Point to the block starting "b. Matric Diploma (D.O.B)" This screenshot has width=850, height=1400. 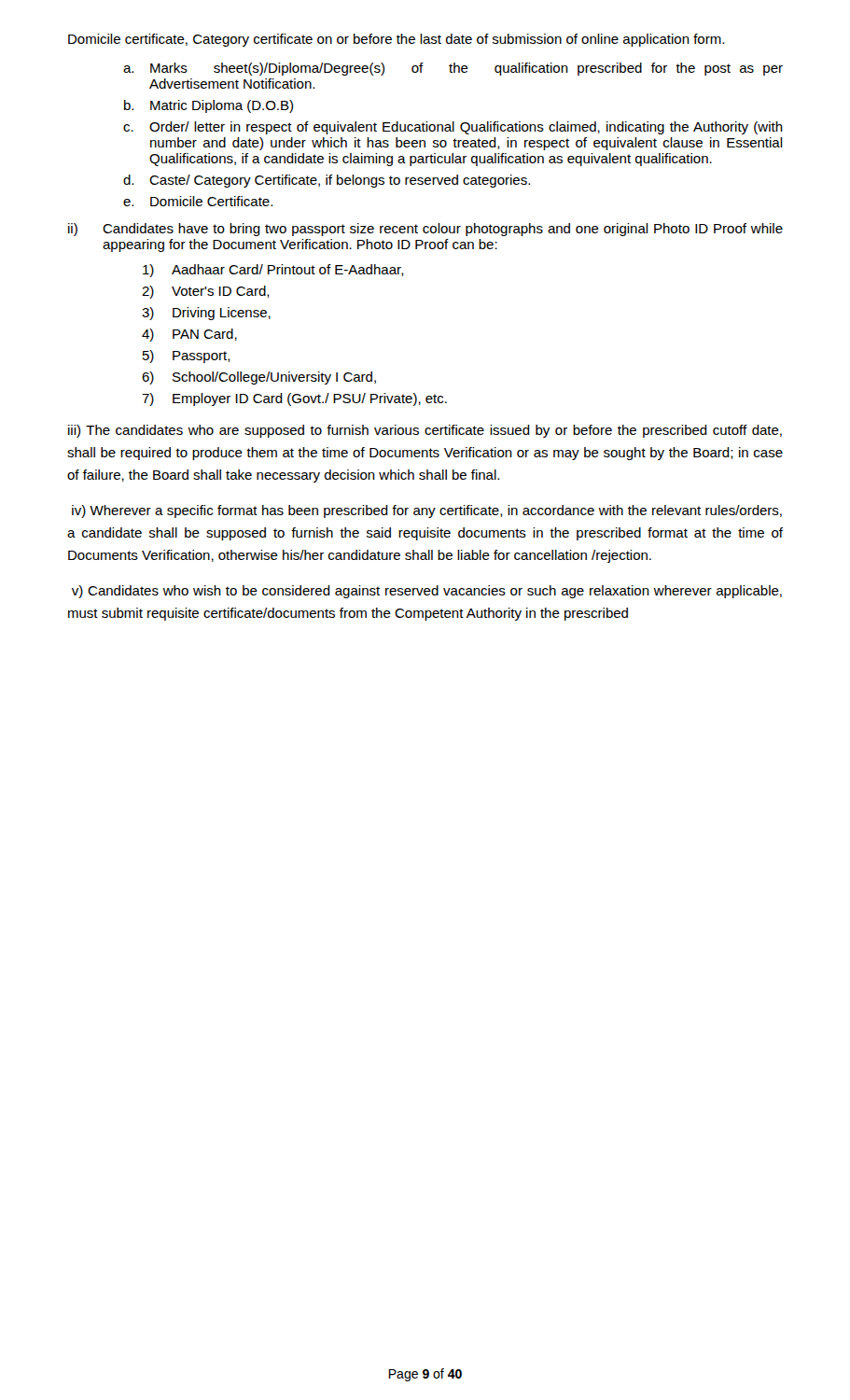tap(209, 106)
